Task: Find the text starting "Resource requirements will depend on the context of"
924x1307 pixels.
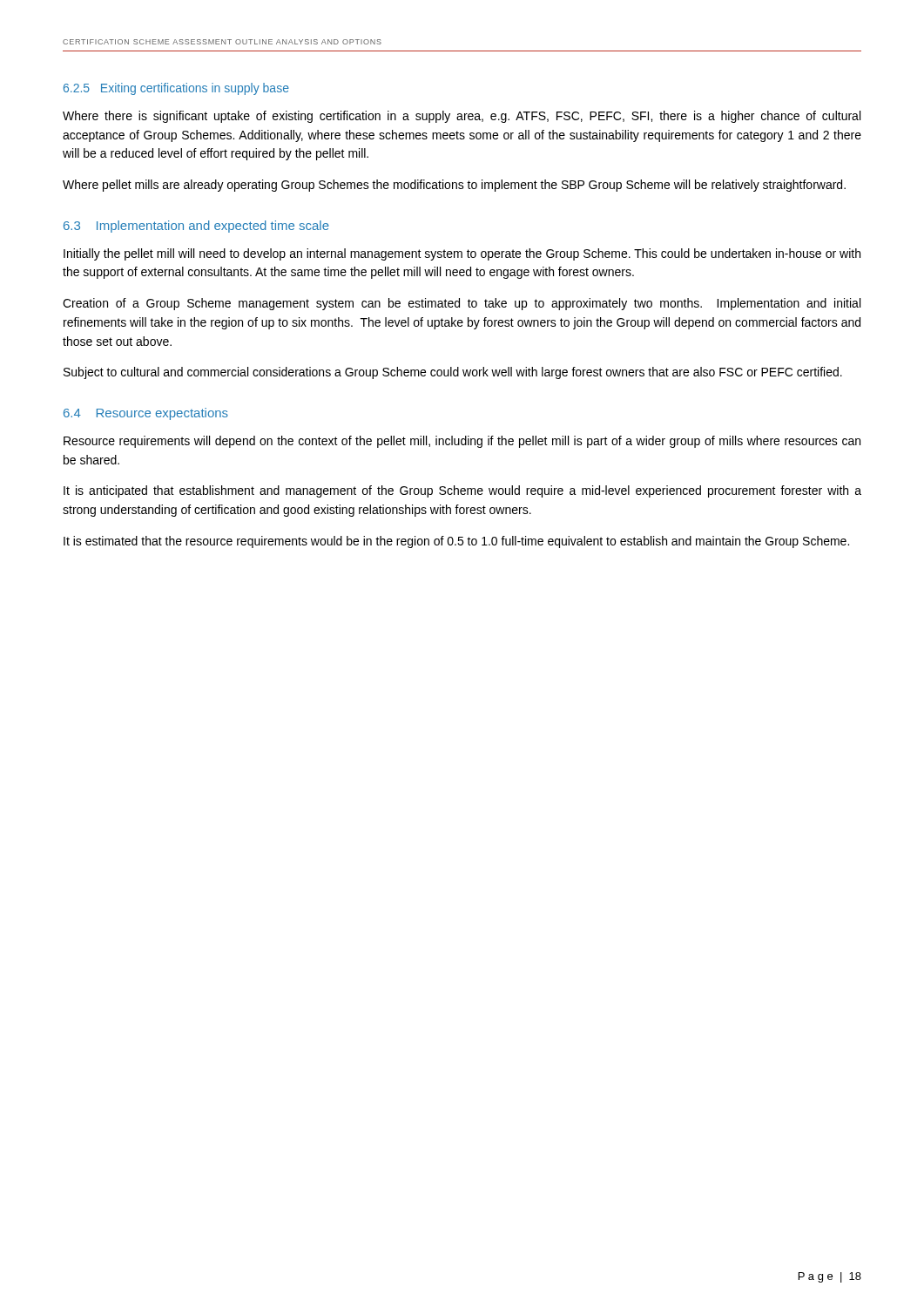Action: [x=462, y=451]
